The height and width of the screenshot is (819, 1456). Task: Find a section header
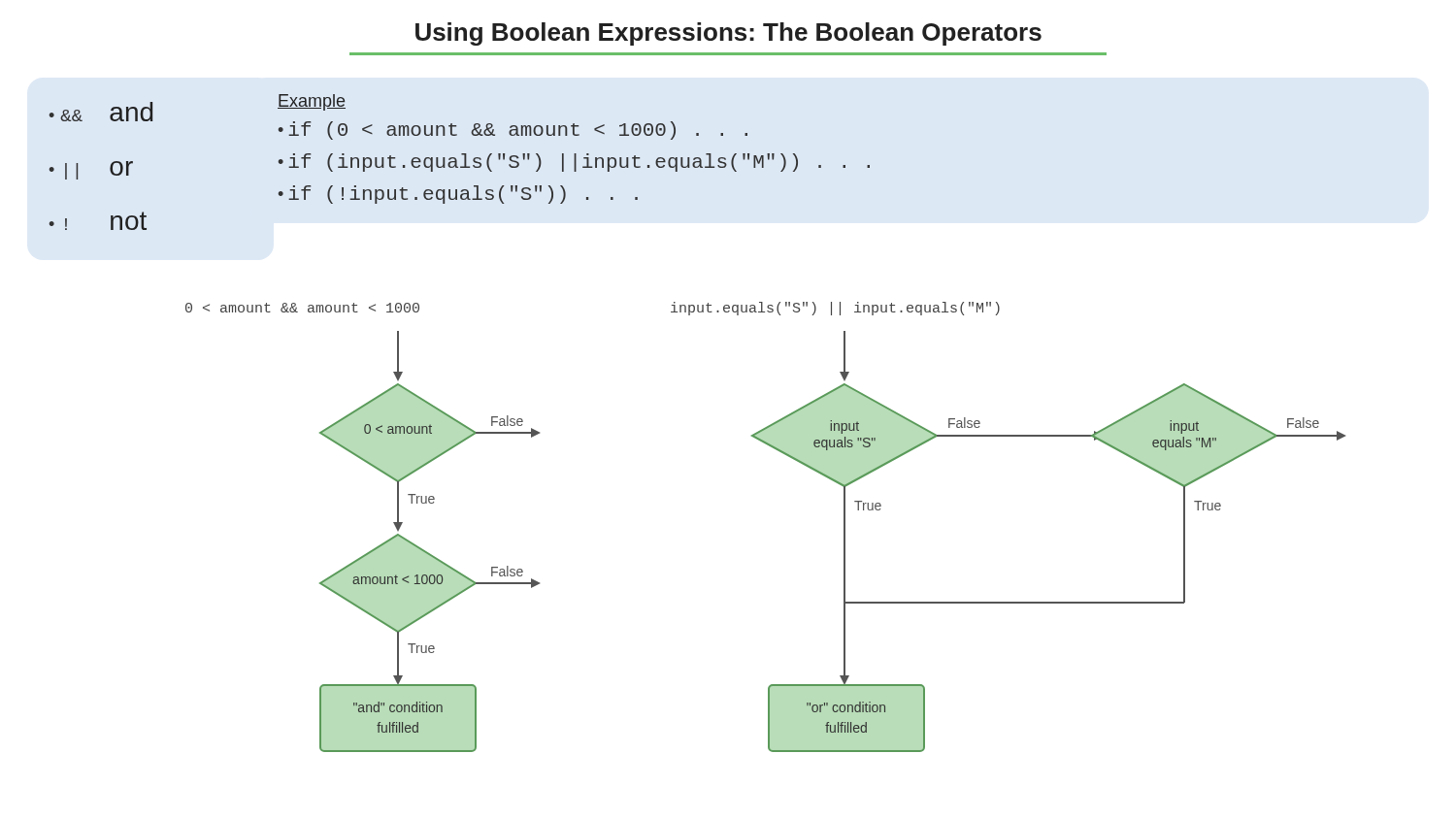(312, 101)
